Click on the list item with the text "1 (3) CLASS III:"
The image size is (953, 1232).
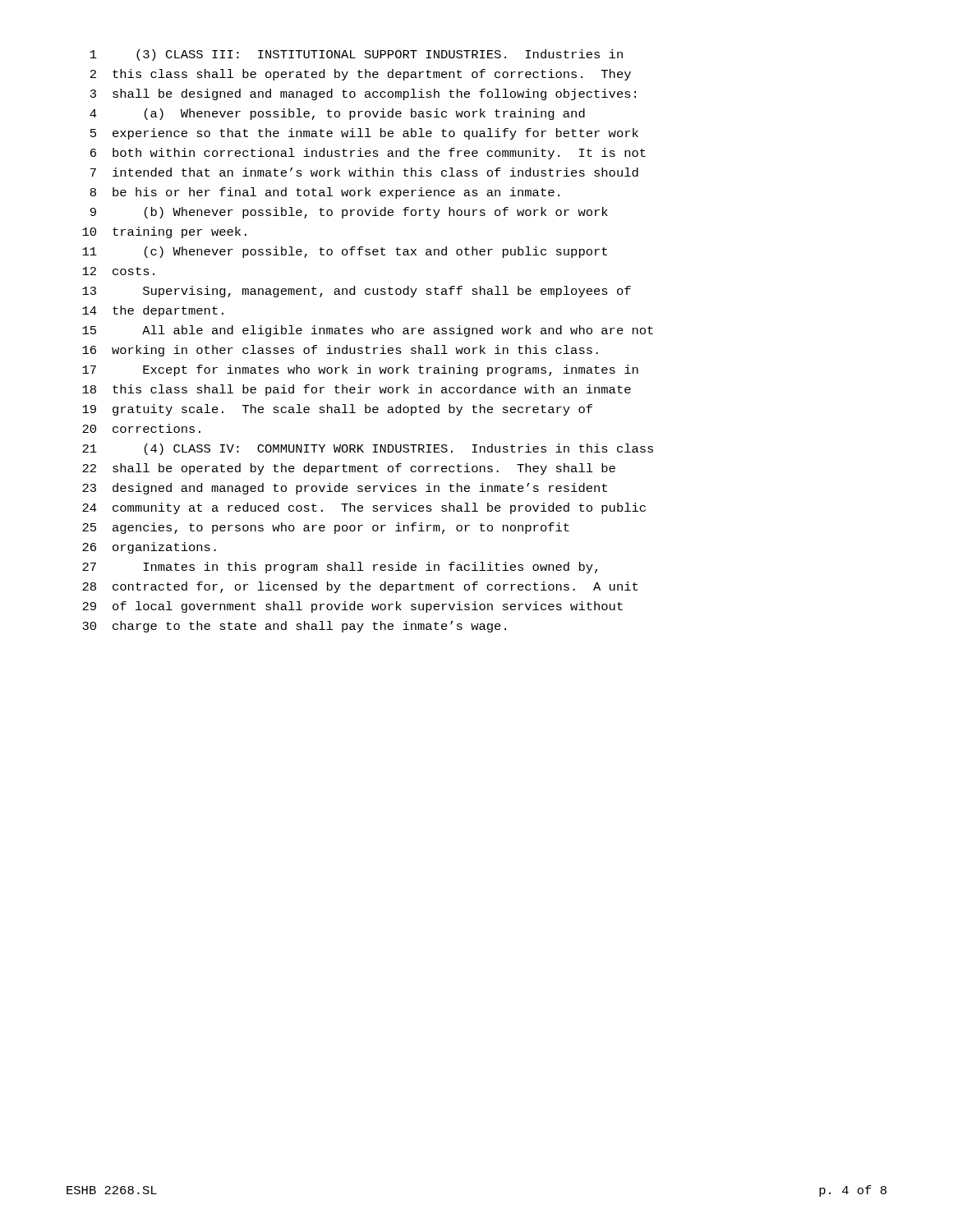click(476, 55)
